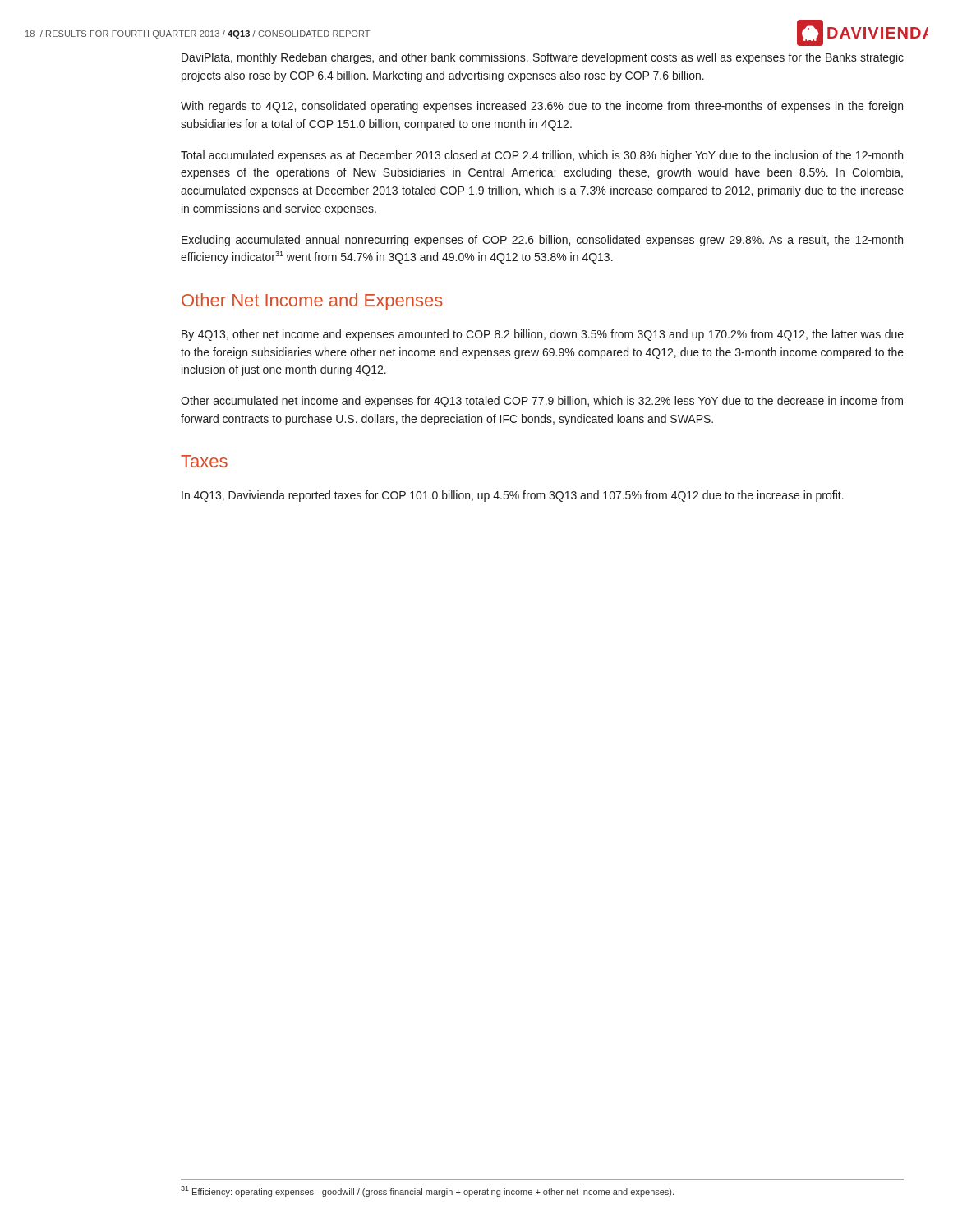
Task: Click on the passage starting "Other accumulated net income and expenses for"
Action: 542,410
